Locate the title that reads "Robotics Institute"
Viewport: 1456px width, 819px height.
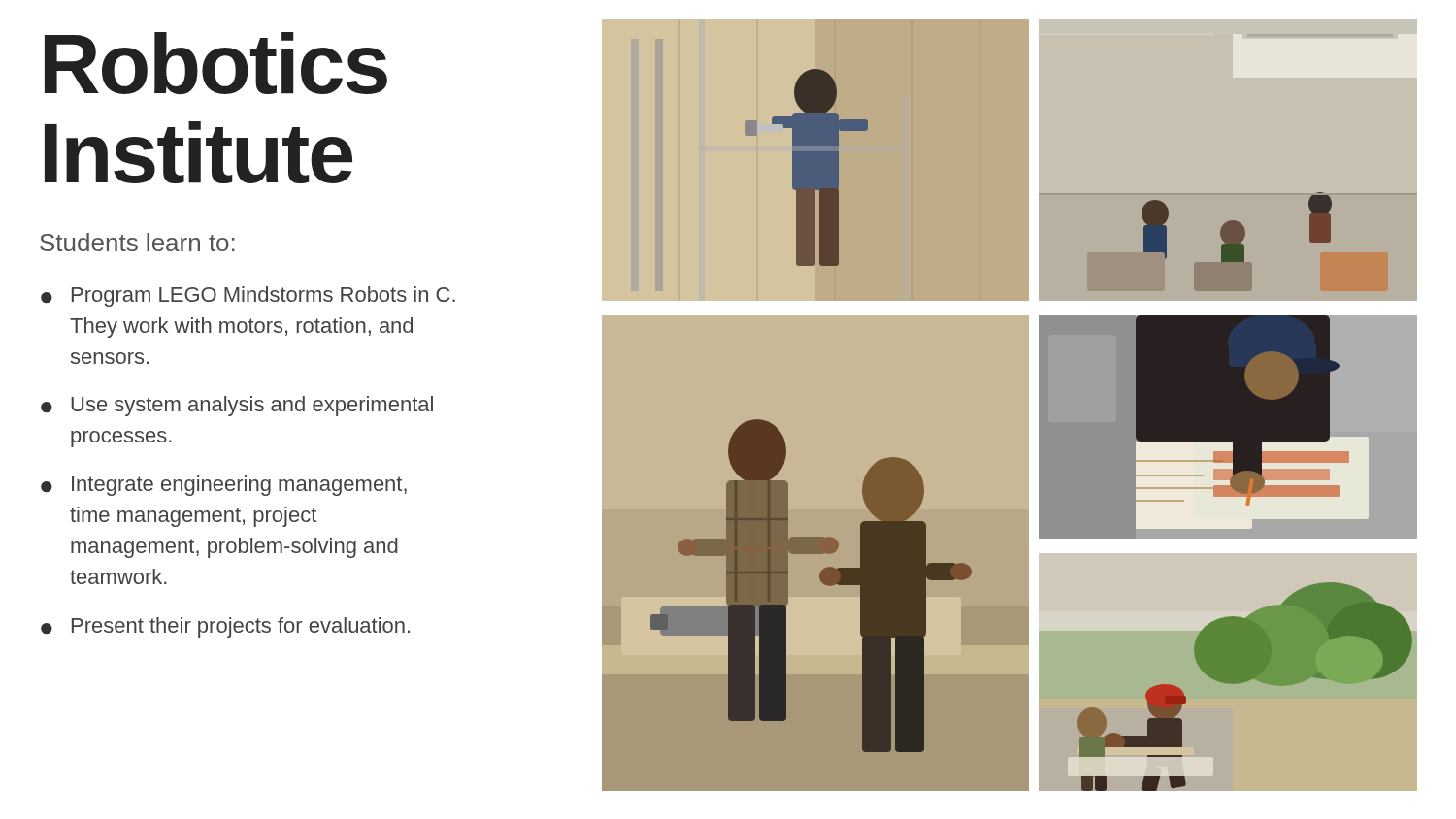[214, 109]
